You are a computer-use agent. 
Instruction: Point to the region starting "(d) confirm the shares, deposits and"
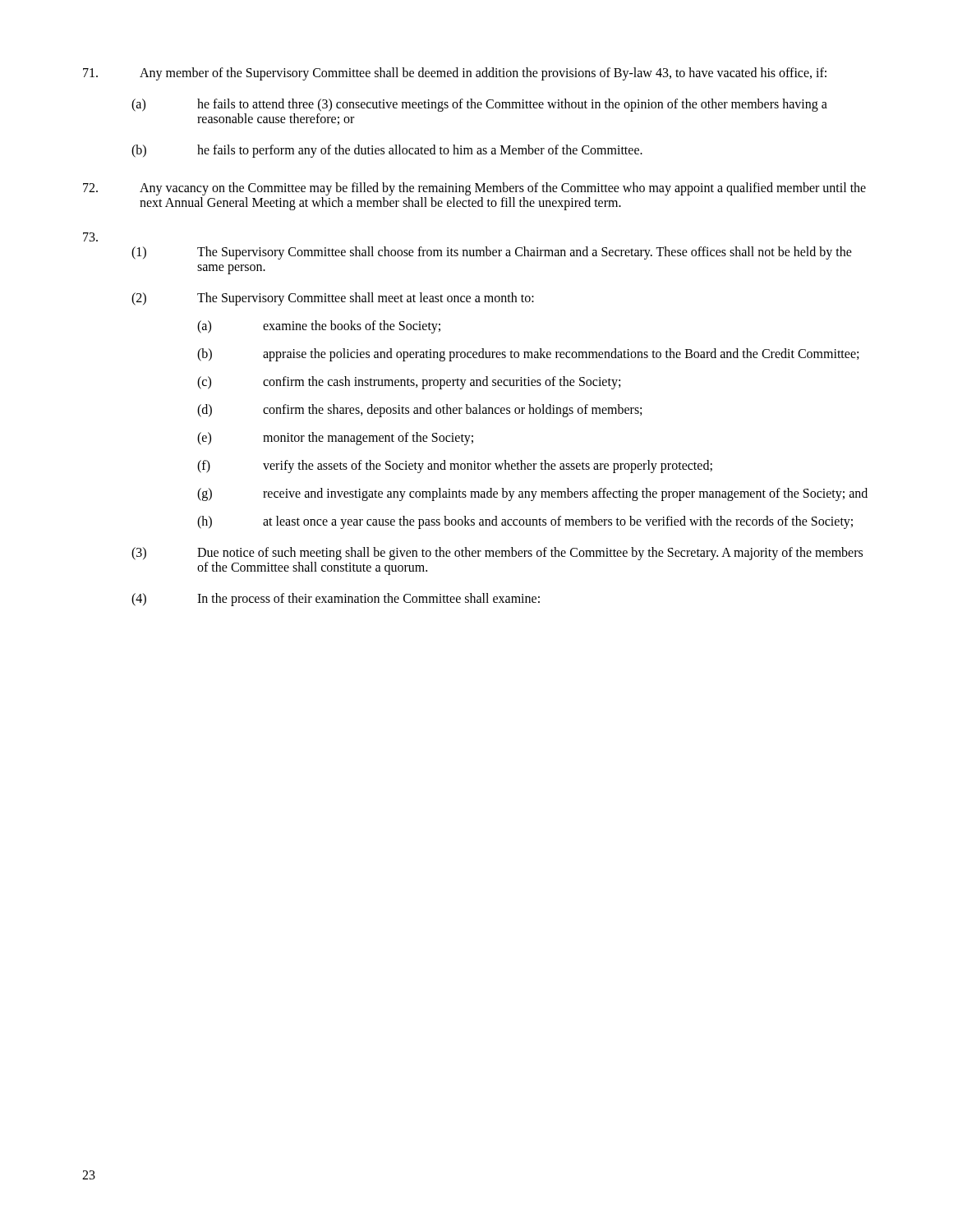coord(534,410)
